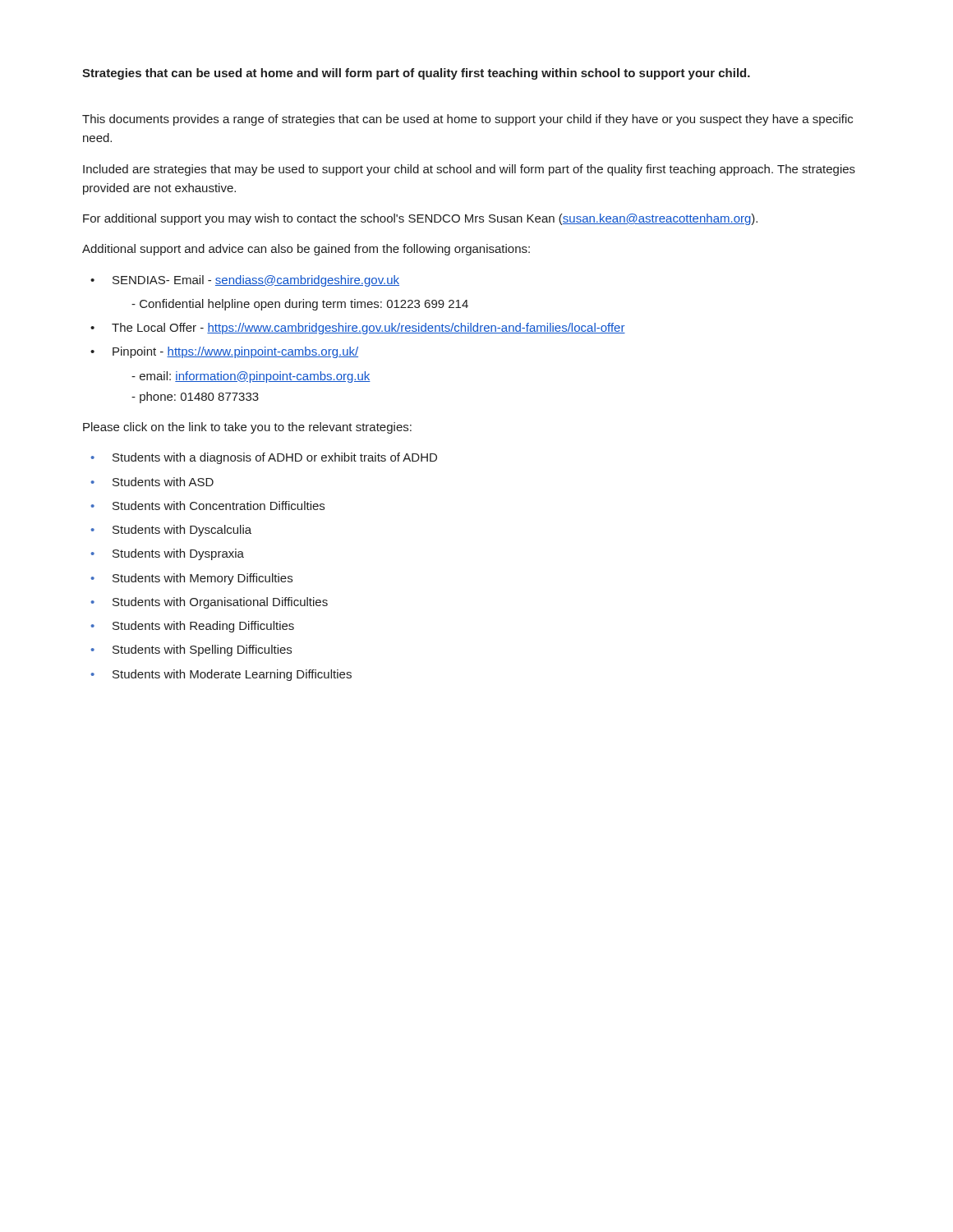The height and width of the screenshot is (1232, 953).
Task: Select the title with the text "Strategies that can be used at"
Action: 416,73
